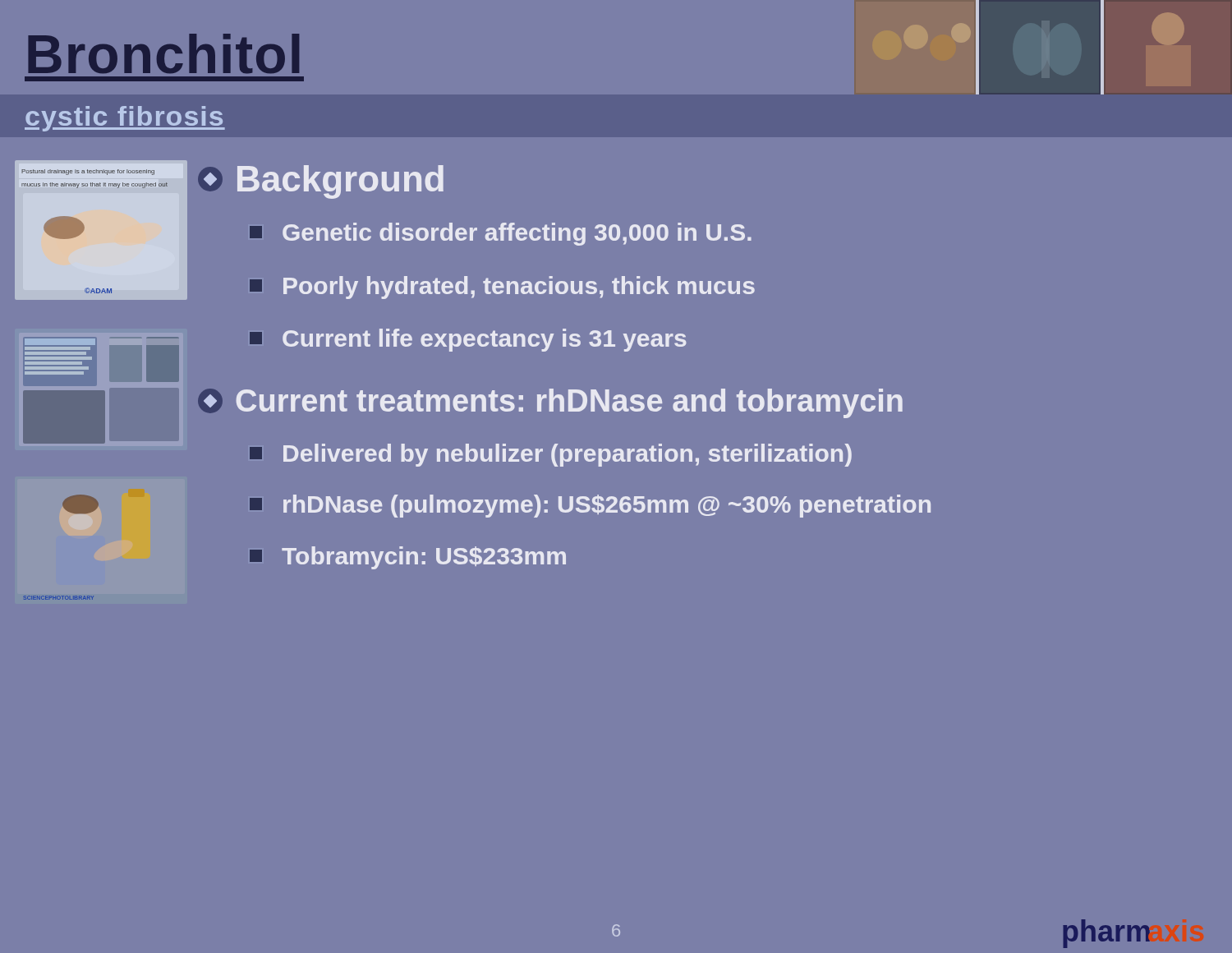
Task: Select the list item containing "Genetic disorder affecting 30,000 in U.S."
Action: (x=500, y=233)
